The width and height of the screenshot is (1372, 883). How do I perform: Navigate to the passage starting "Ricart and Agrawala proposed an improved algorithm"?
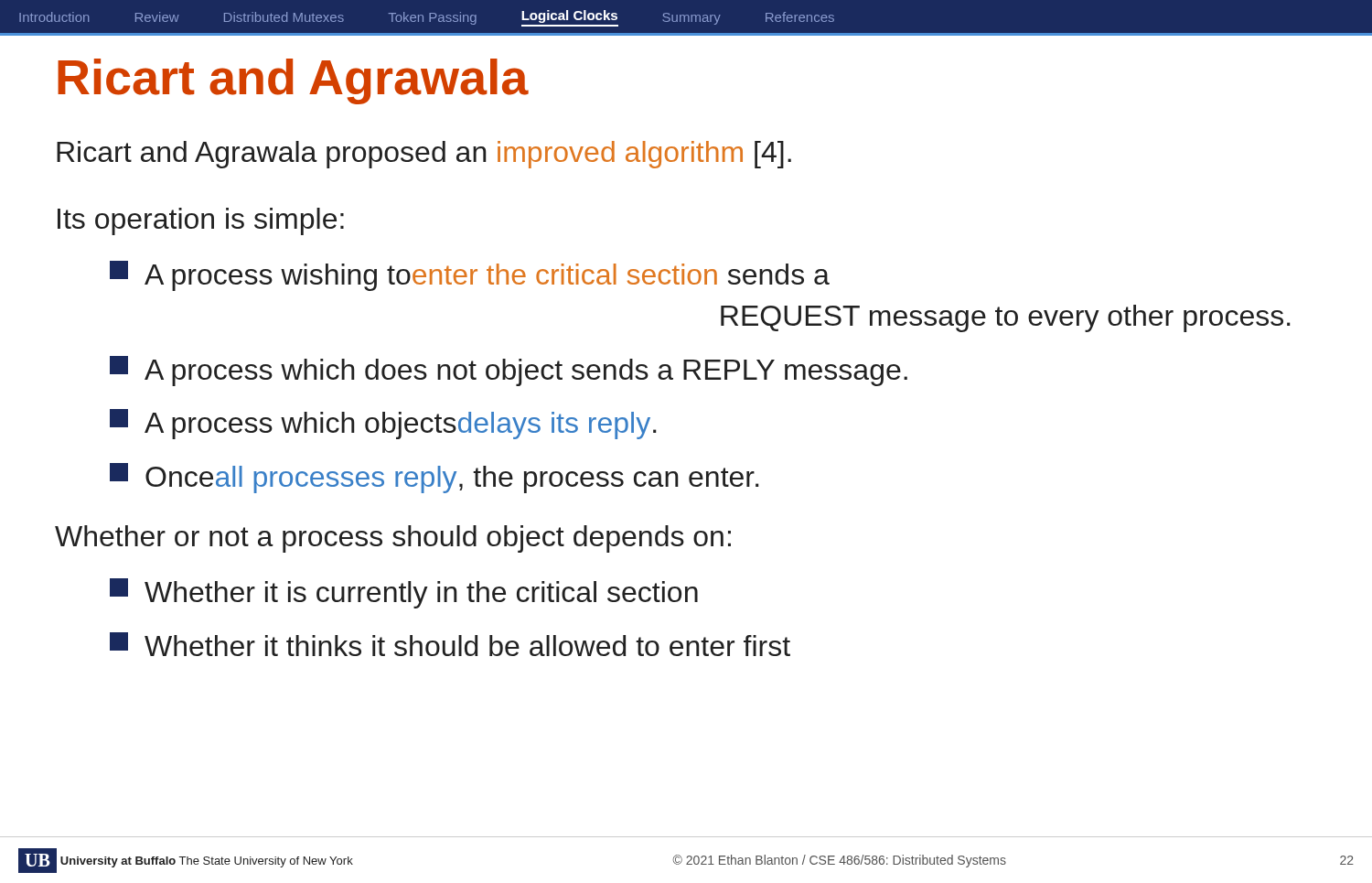tap(424, 152)
